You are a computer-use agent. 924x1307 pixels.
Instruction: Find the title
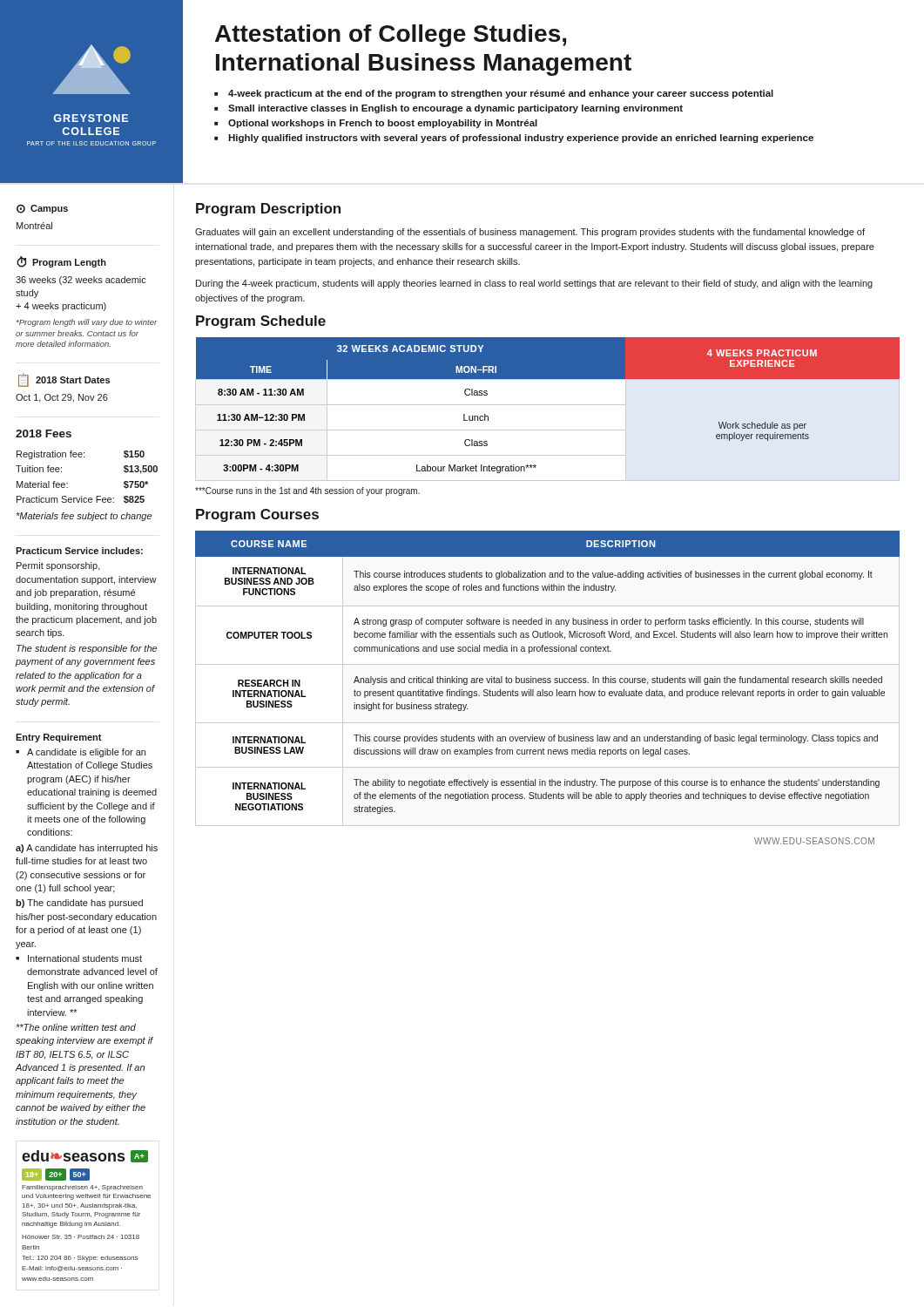[x=423, y=48]
